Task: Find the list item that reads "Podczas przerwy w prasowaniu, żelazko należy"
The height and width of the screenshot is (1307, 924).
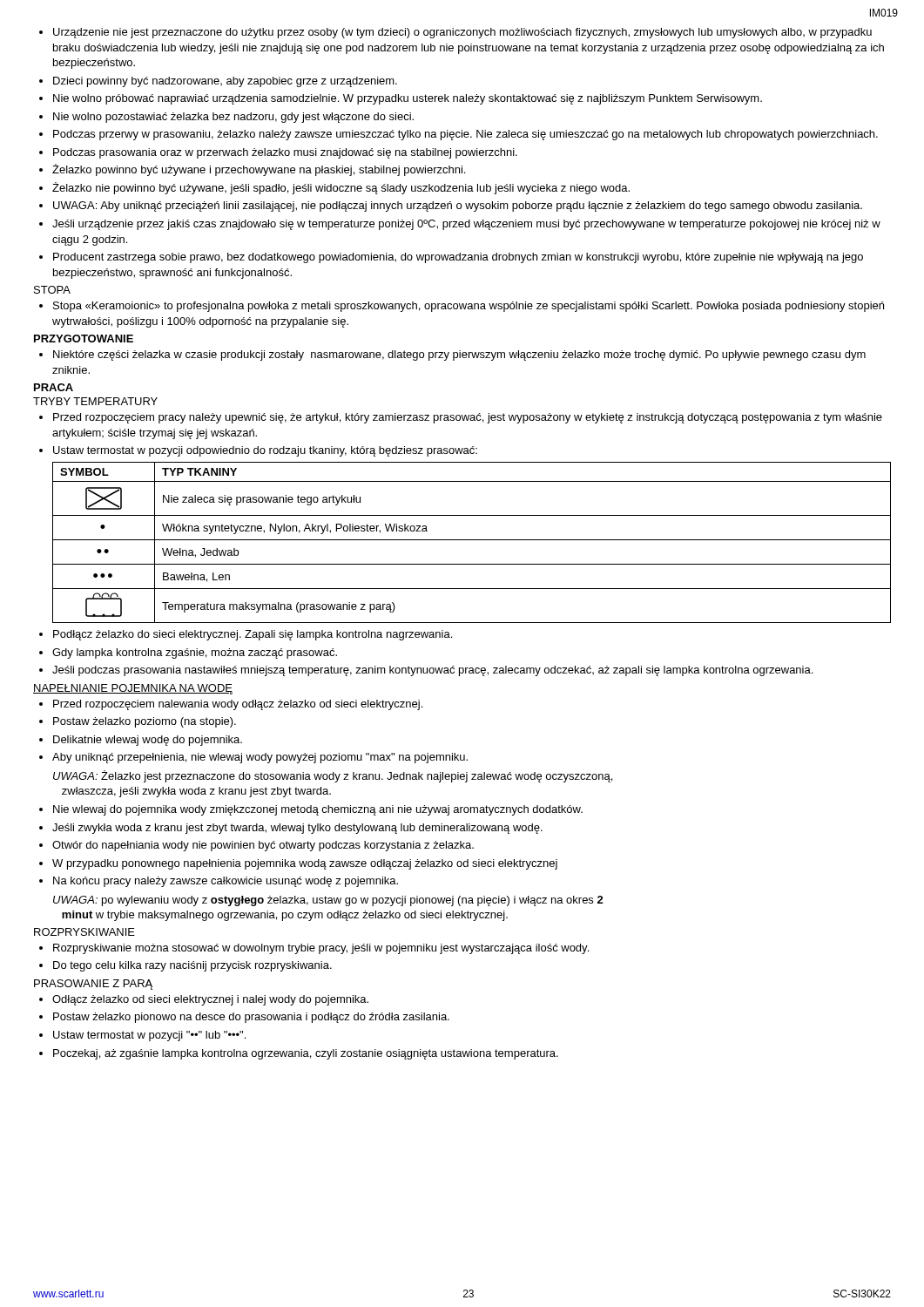Action: 465,134
